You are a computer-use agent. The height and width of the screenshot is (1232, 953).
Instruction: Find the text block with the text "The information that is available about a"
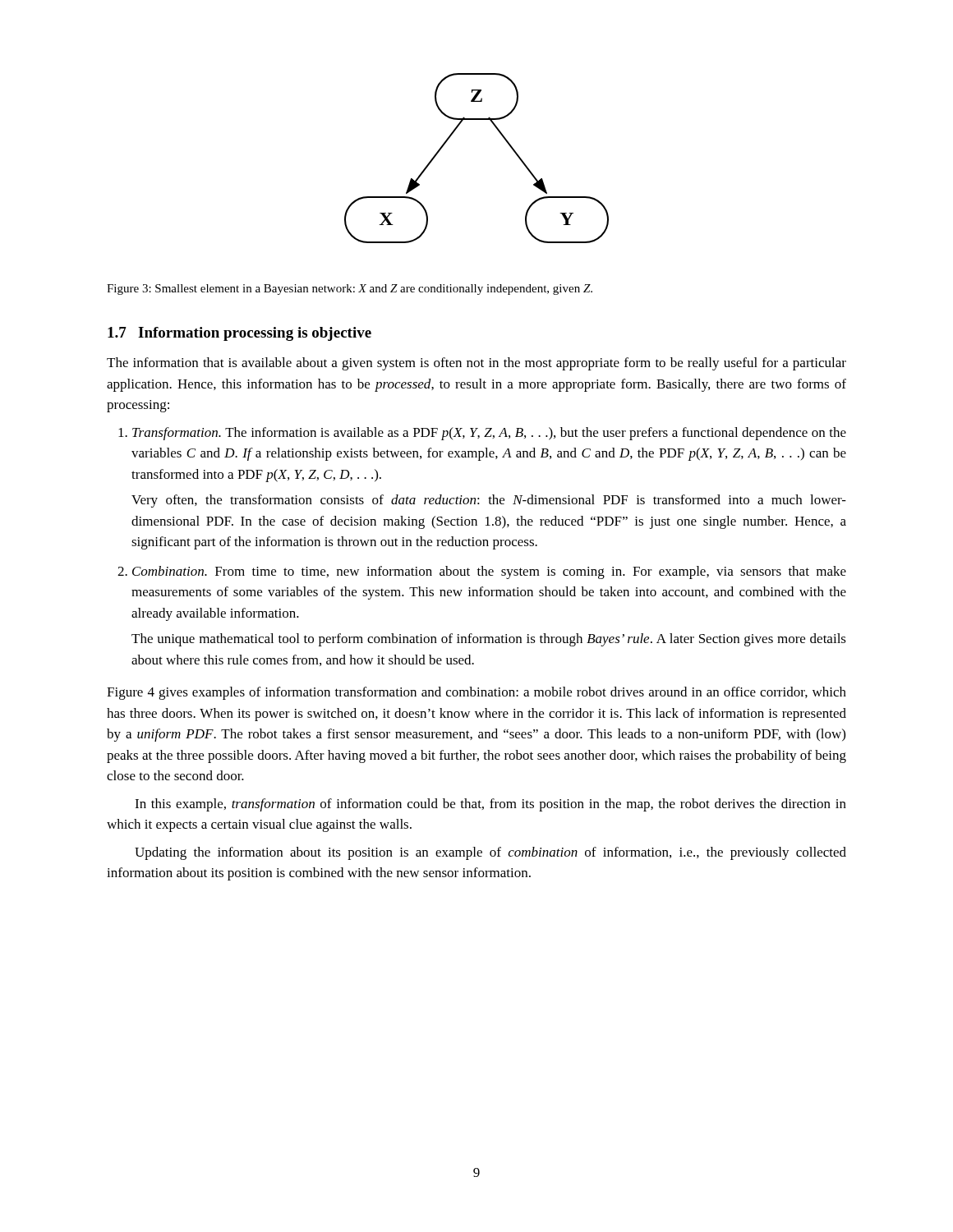pyautogui.click(x=476, y=384)
